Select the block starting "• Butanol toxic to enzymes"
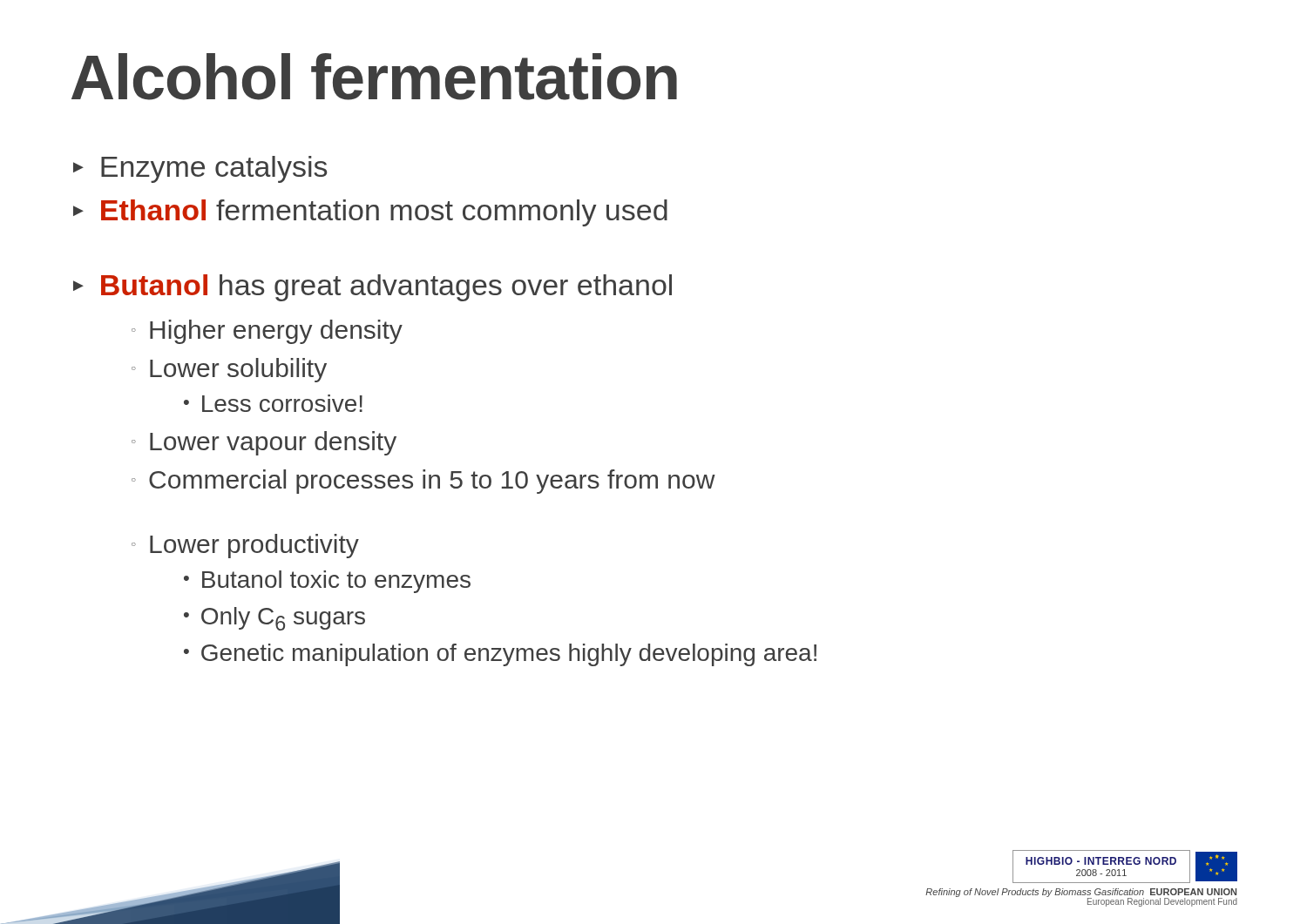 [x=327, y=580]
